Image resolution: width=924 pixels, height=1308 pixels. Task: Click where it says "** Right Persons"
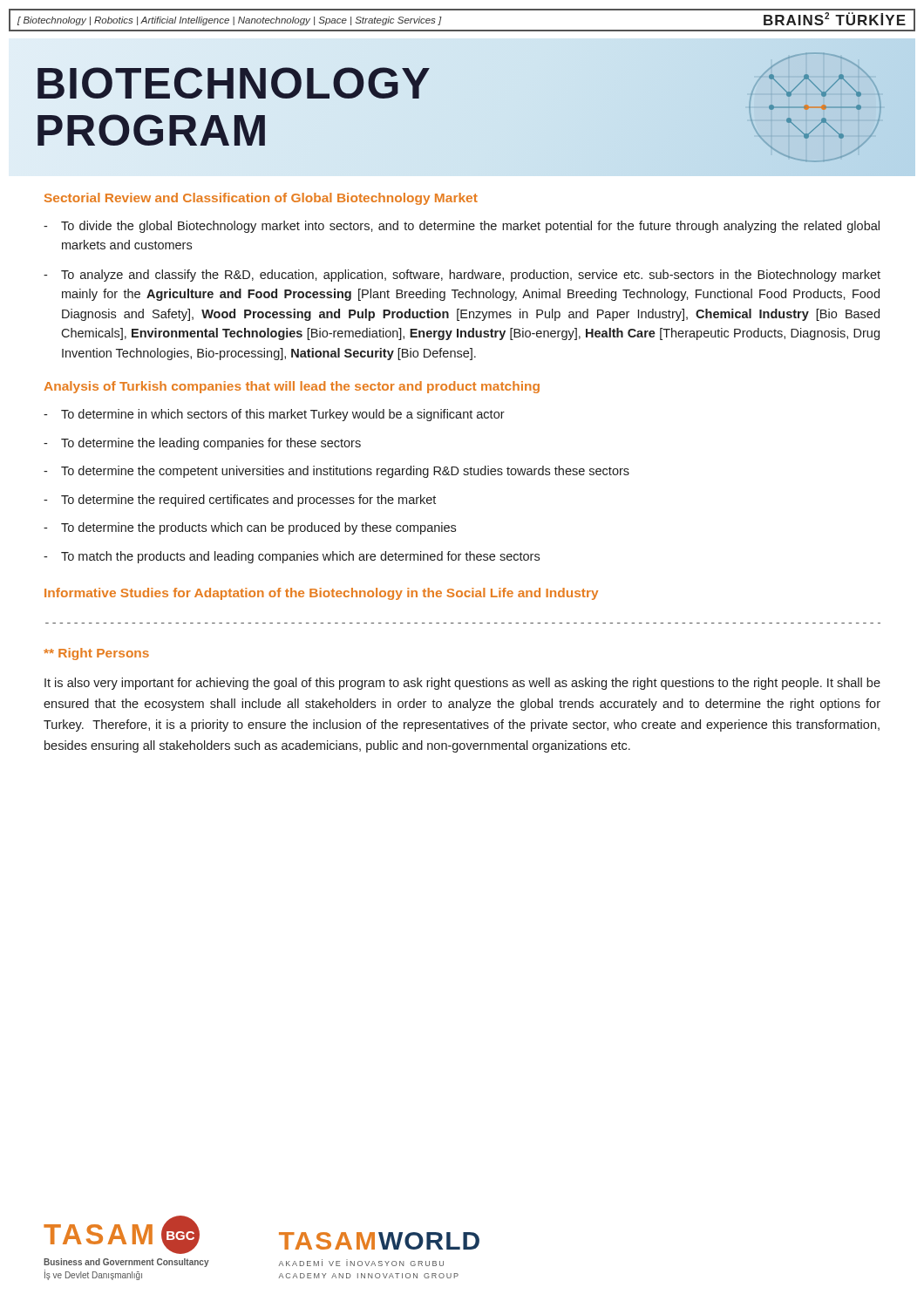pos(97,653)
